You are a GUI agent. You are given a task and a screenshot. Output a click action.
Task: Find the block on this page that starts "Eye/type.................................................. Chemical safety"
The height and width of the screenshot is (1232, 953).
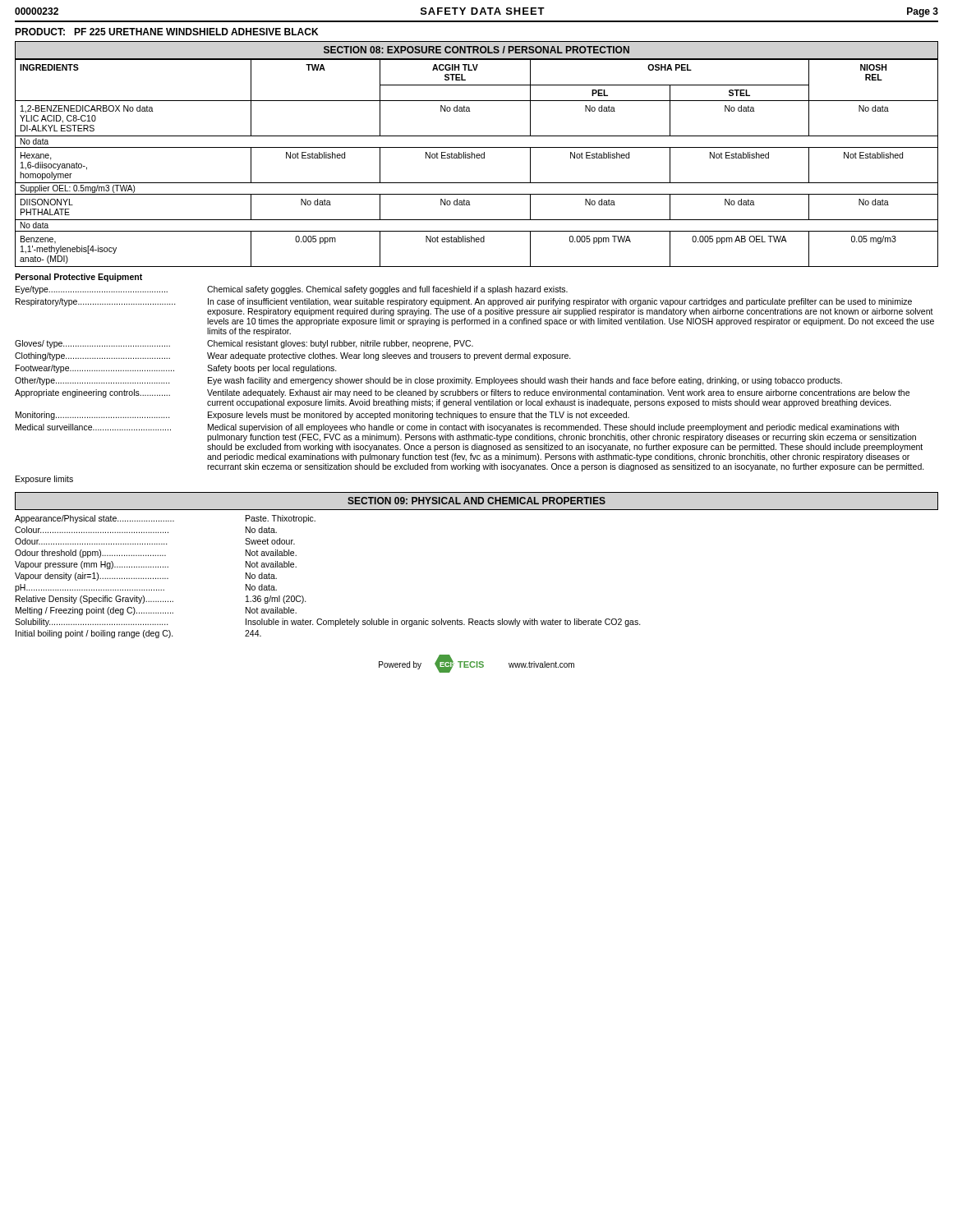476,289
